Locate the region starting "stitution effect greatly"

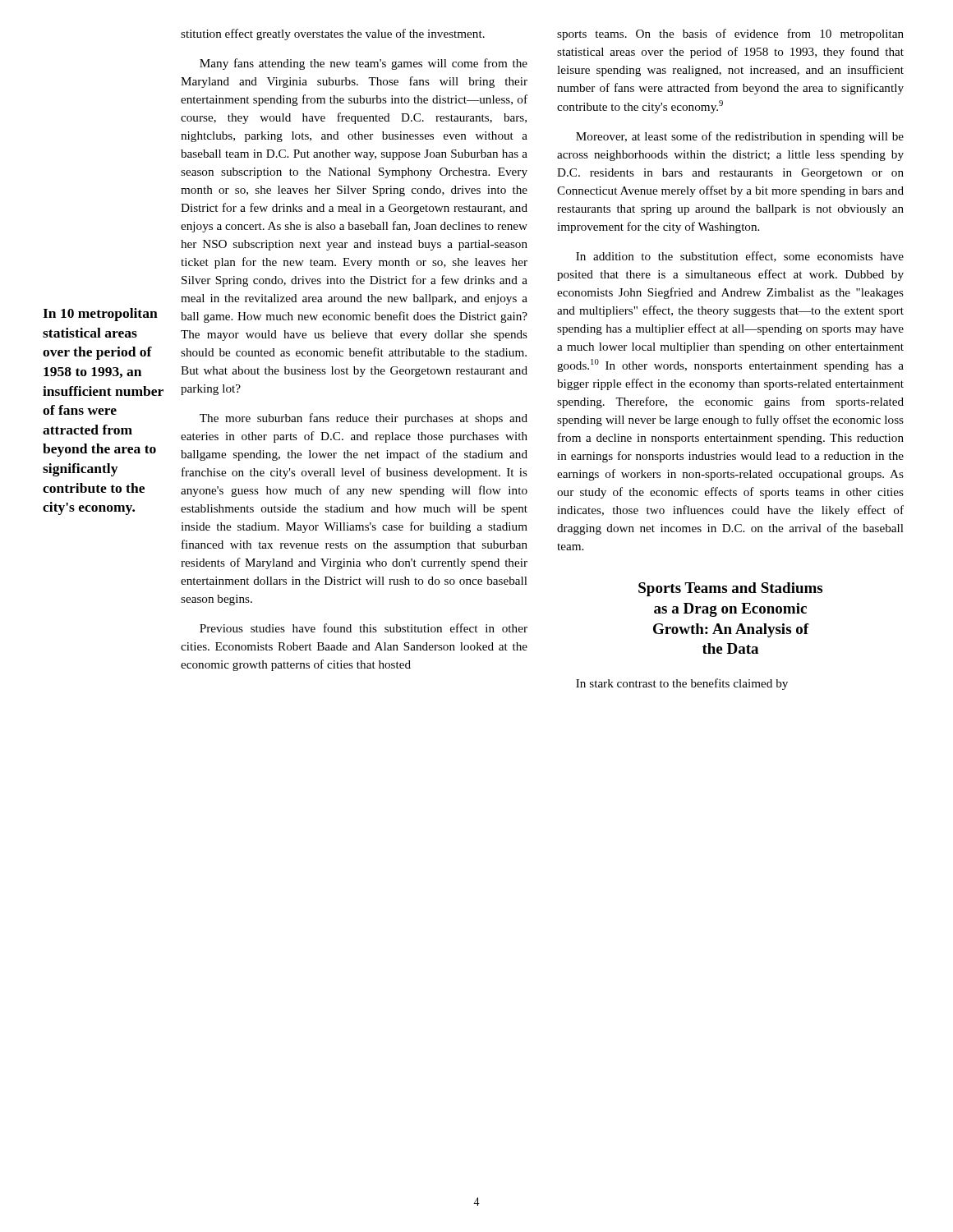pos(354,349)
